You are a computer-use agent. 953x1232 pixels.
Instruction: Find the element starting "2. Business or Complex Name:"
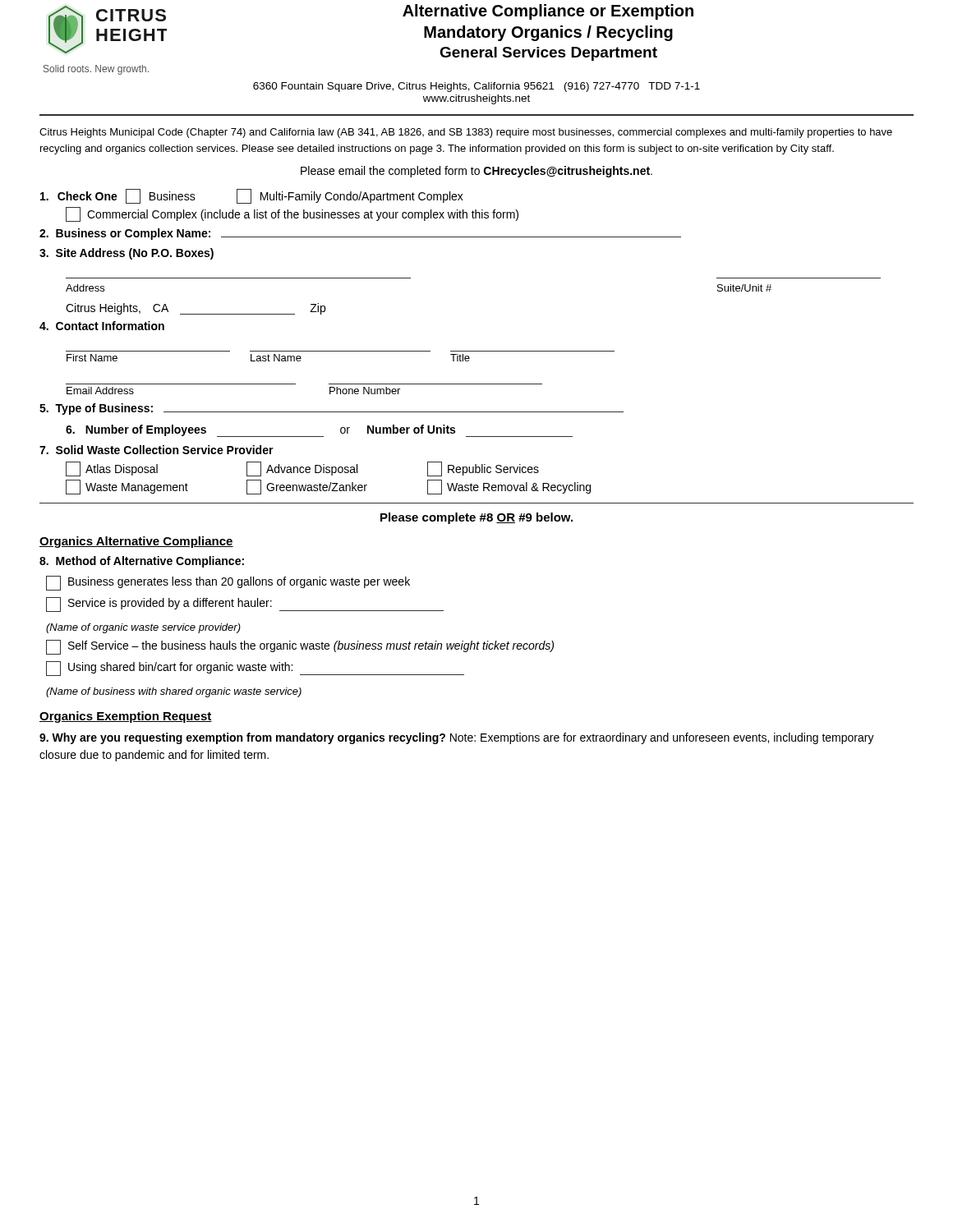(x=360, y=233)
